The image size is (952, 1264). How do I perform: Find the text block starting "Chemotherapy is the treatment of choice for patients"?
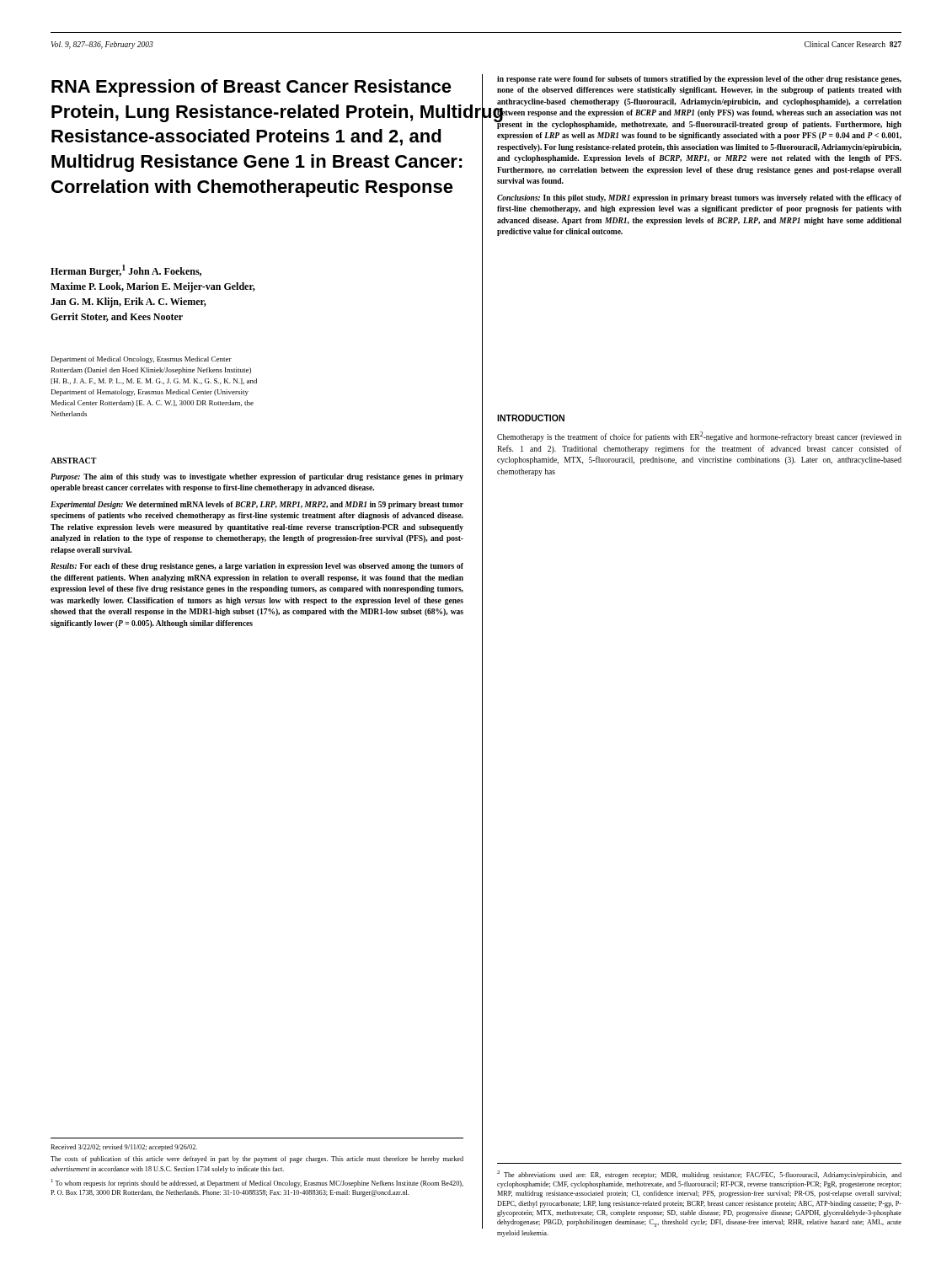pyautogui.click(x=699, y=454)
